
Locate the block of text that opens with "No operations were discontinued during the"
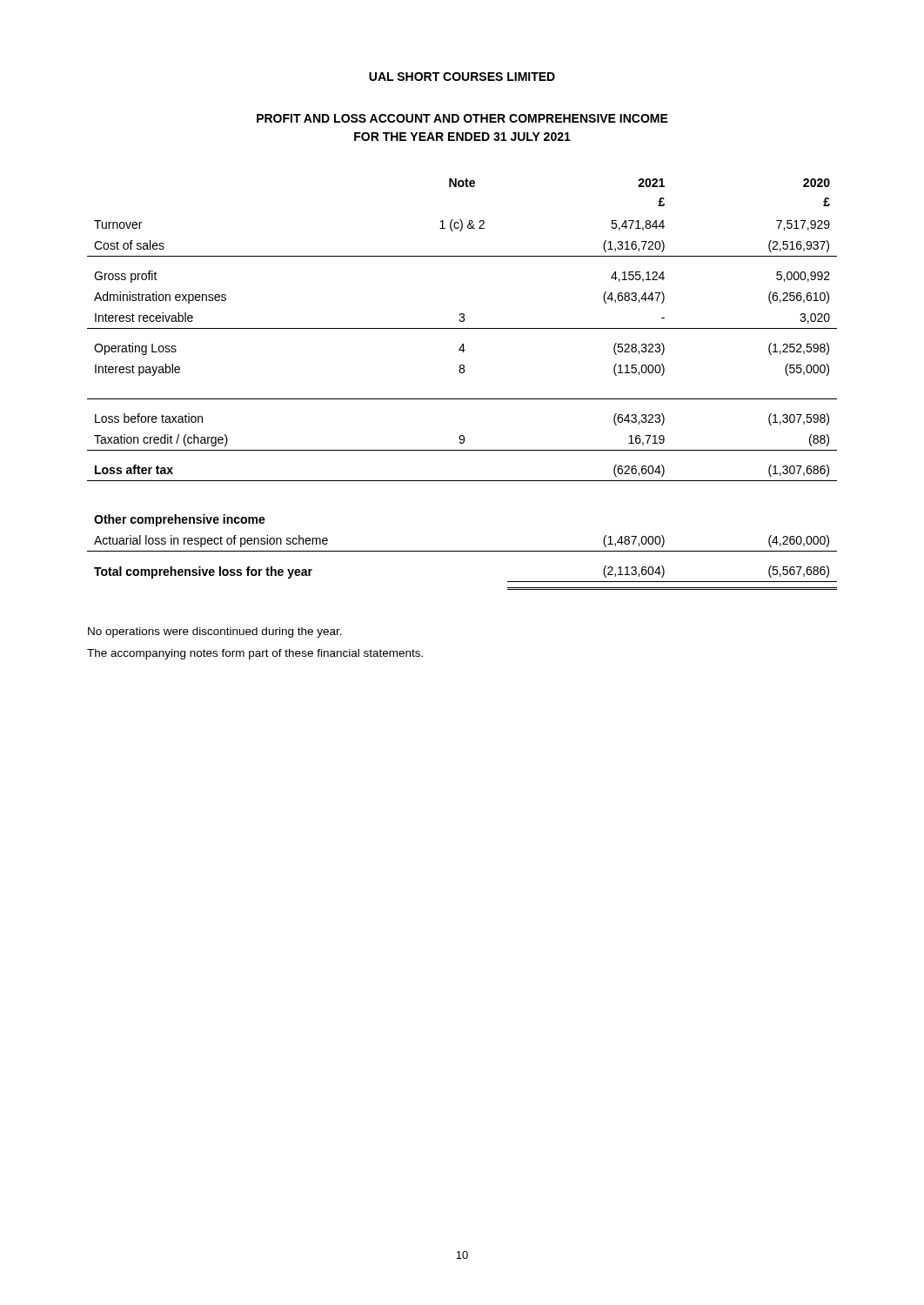pos(215,632)
